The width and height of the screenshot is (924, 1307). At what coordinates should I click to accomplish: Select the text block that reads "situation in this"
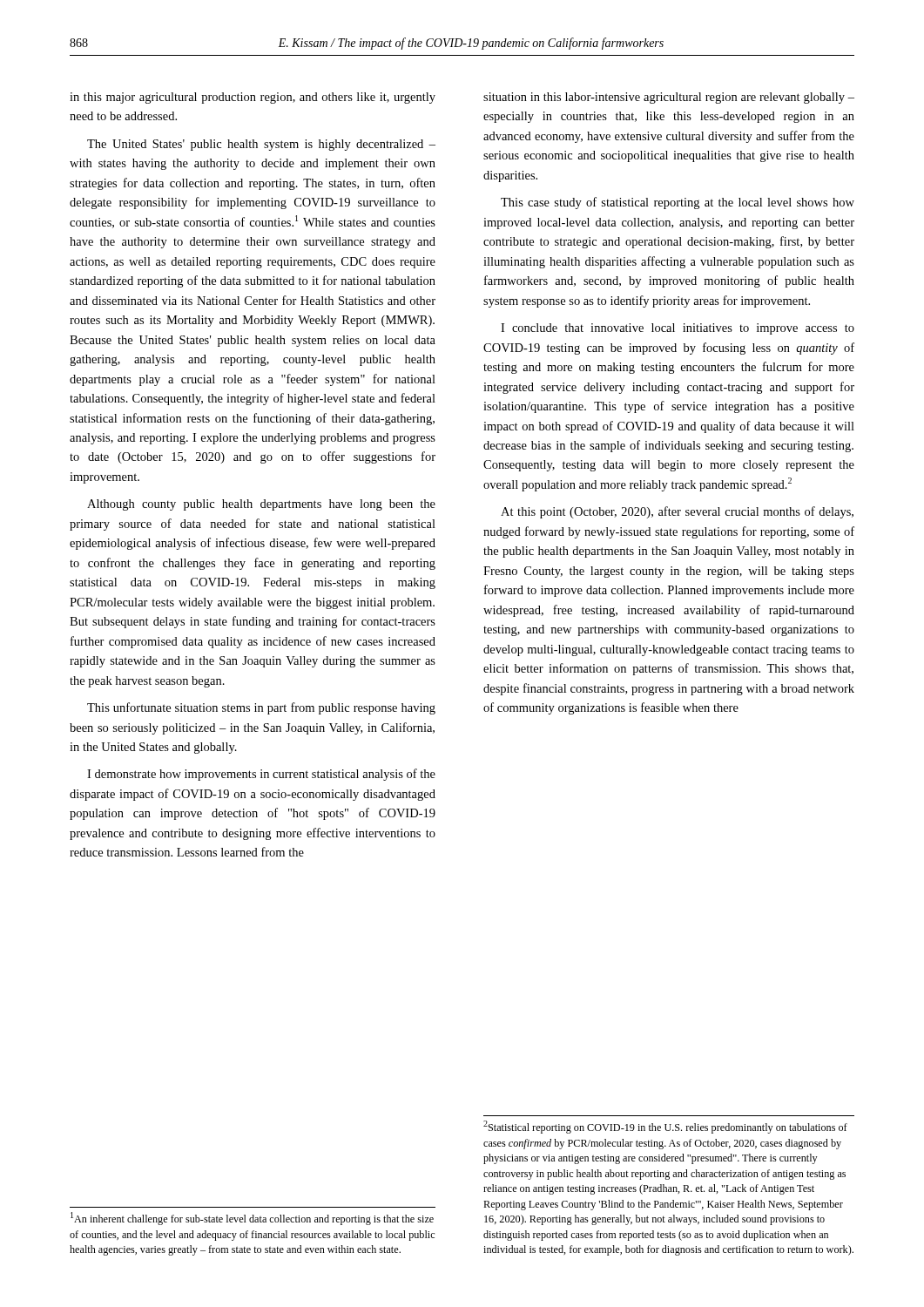click(669, 402)
